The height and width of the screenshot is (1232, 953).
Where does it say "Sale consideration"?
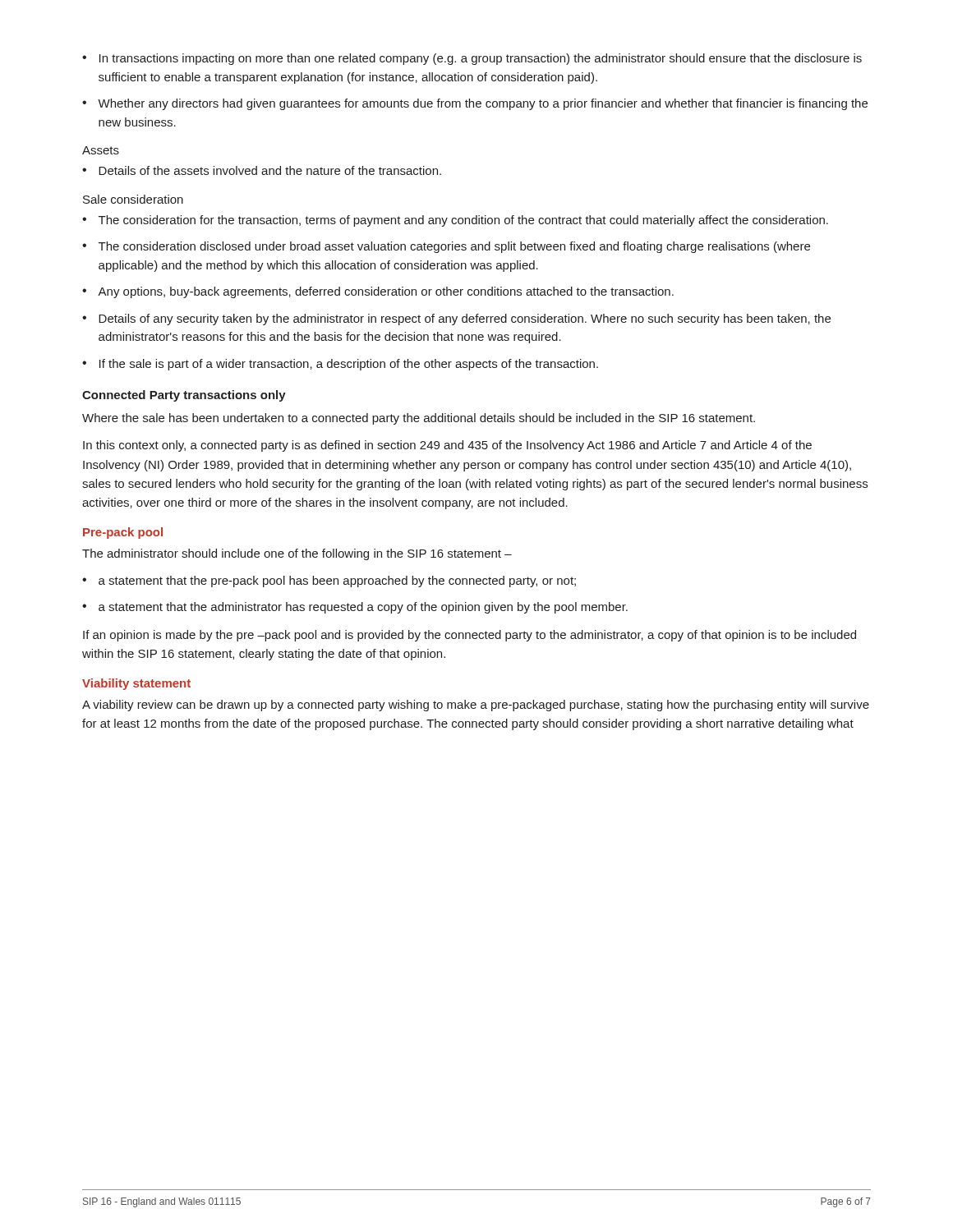pyautogui.click(x=133, y=199)
